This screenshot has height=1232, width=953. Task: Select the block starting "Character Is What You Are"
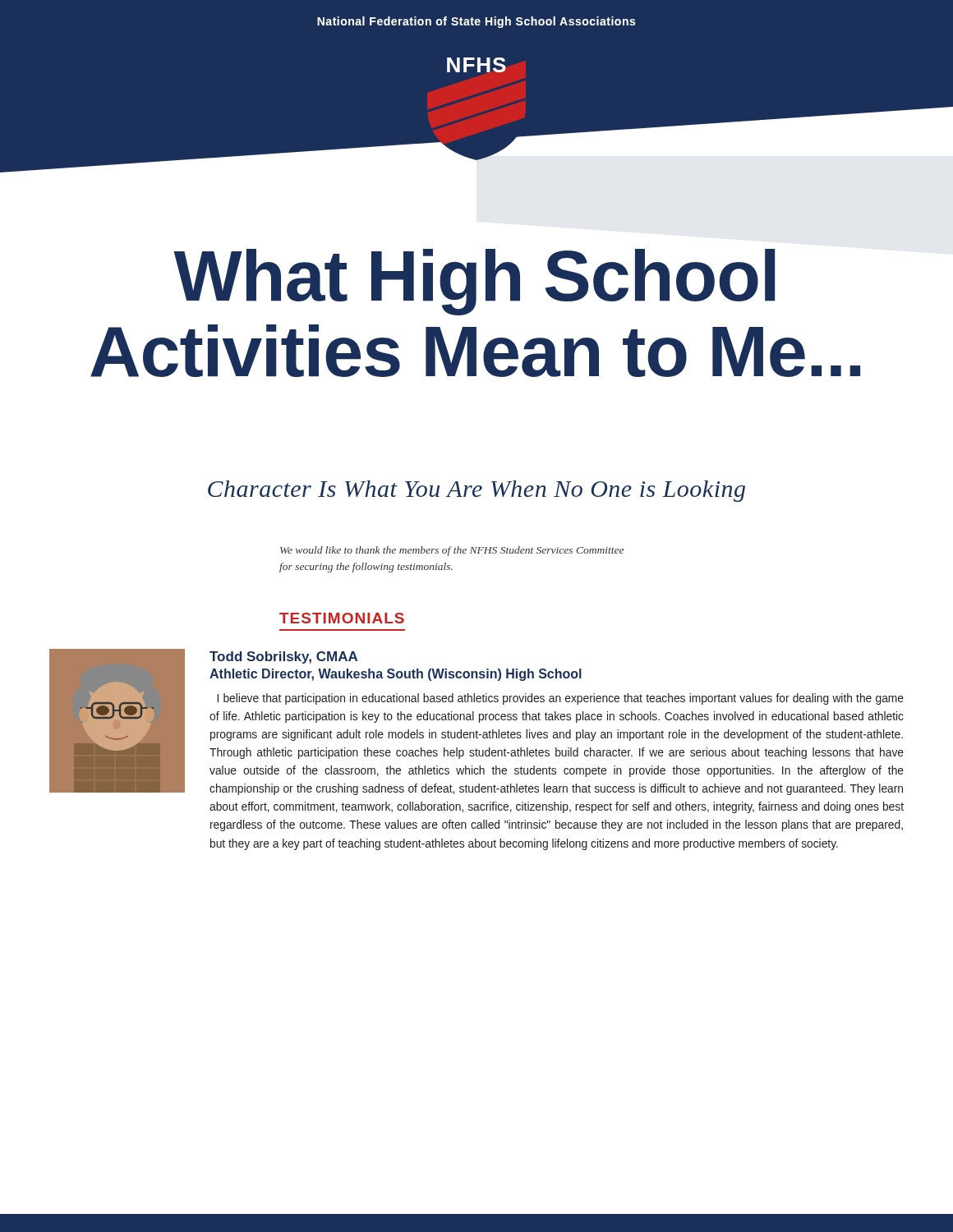pos(476,488)
